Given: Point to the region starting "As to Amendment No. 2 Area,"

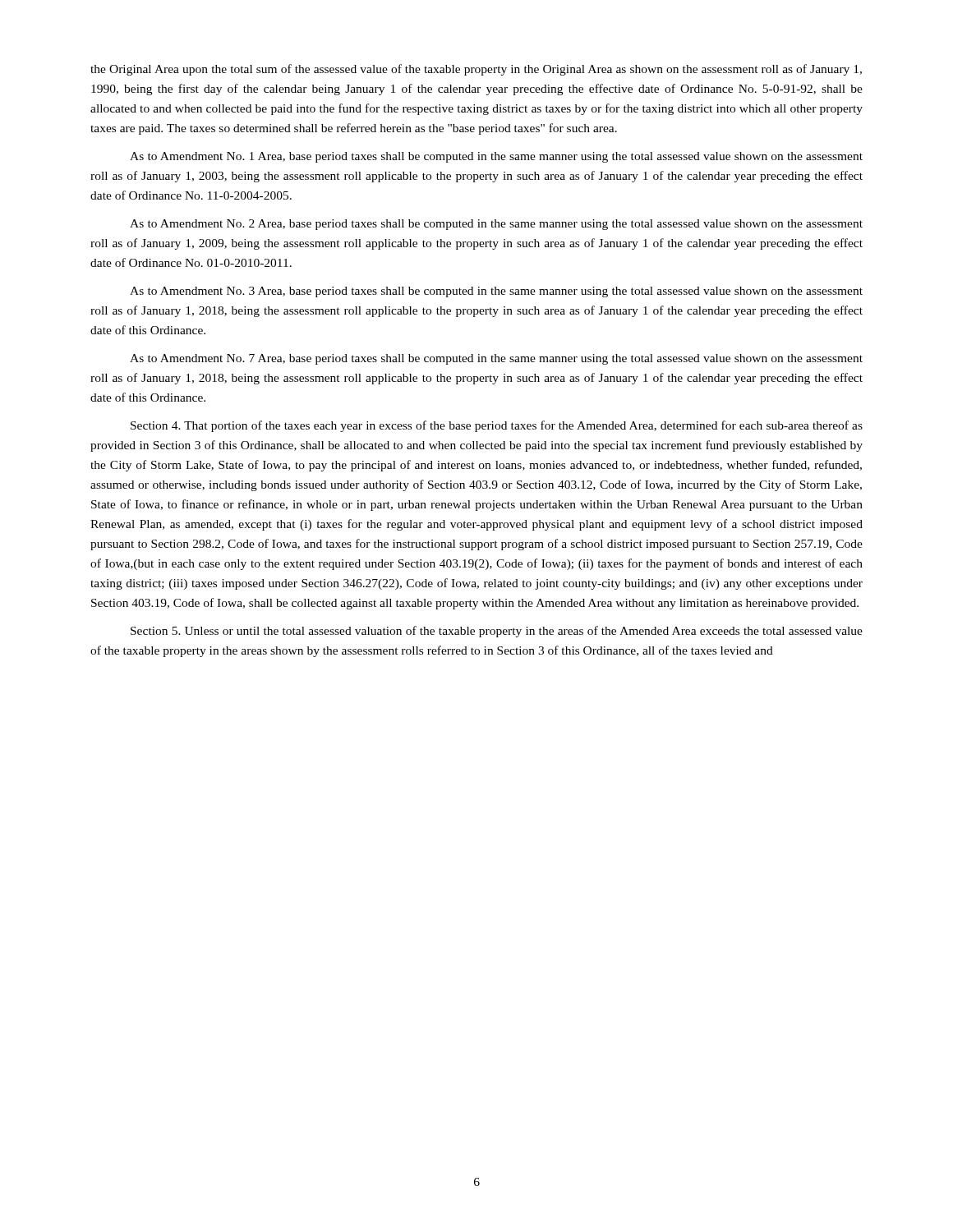Looking at the screenshot, I should click(476, 243).
